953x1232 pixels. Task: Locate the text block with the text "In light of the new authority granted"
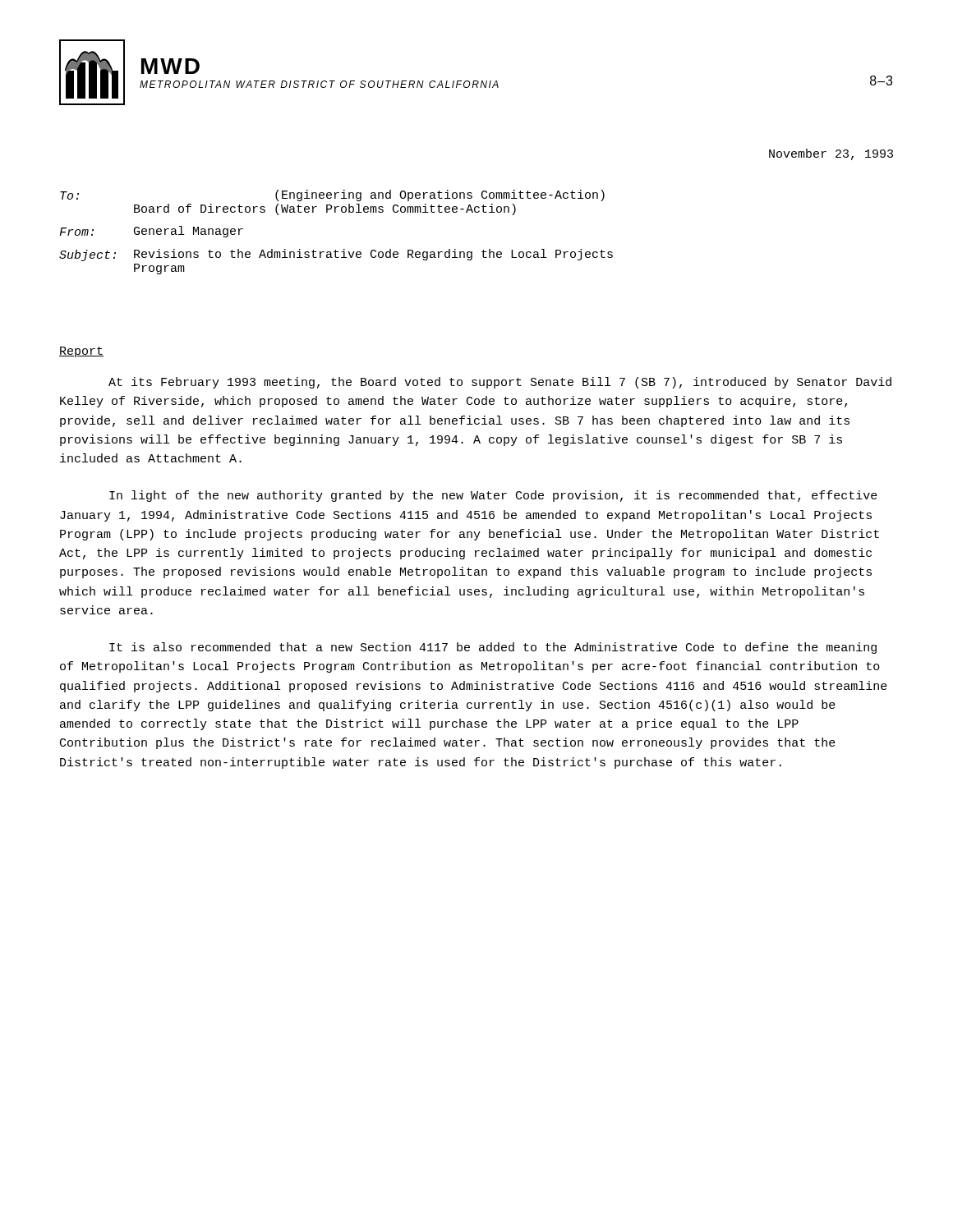pos(470,554)
